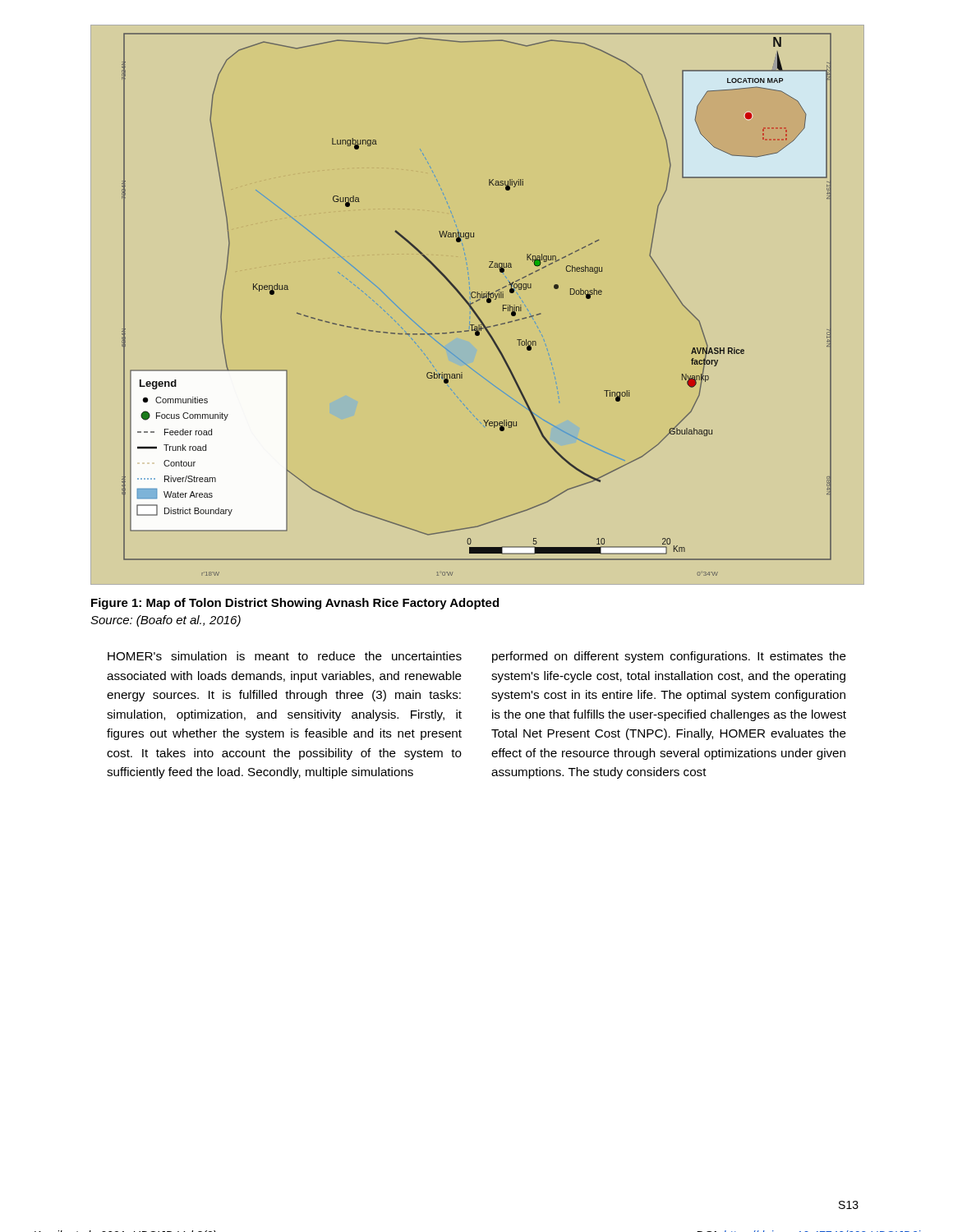Locate the map
This screenshot has width=953, height=1232.
coord(476,305)
